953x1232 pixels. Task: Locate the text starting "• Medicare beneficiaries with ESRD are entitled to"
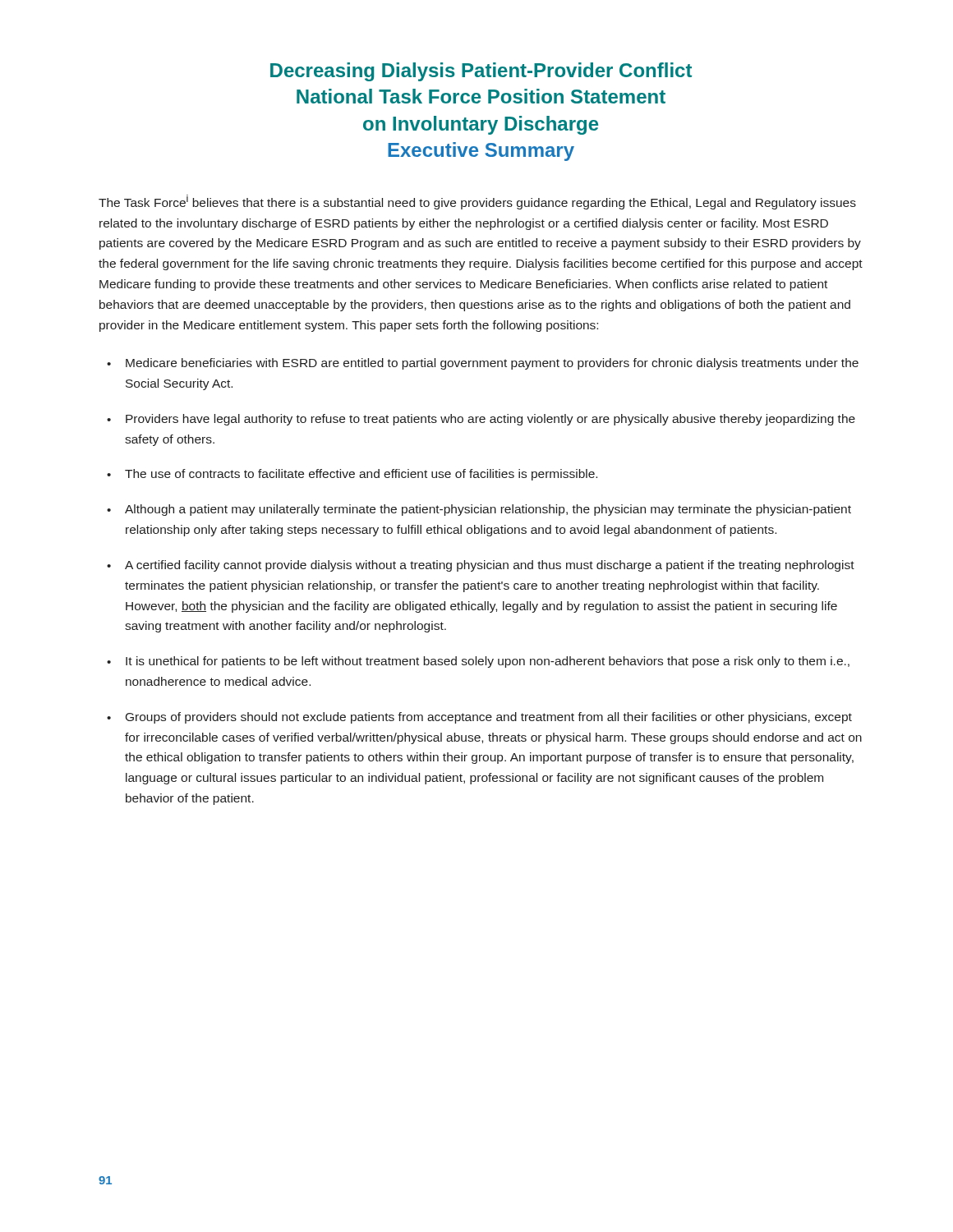pyautogui.click(x=485, y=374)
